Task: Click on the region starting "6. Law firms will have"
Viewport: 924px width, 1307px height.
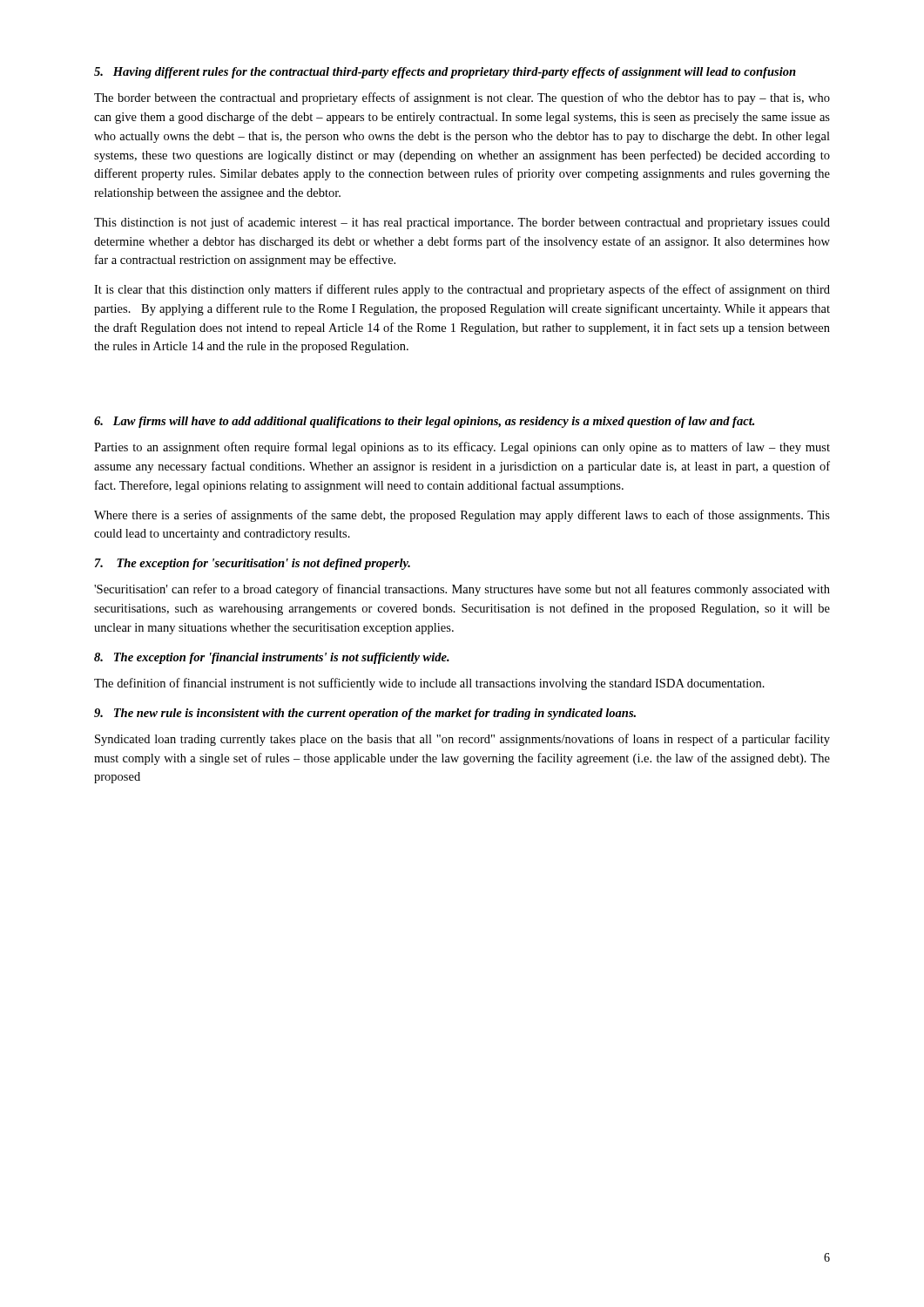Action: pyautogui.click(x=462, y=421)
